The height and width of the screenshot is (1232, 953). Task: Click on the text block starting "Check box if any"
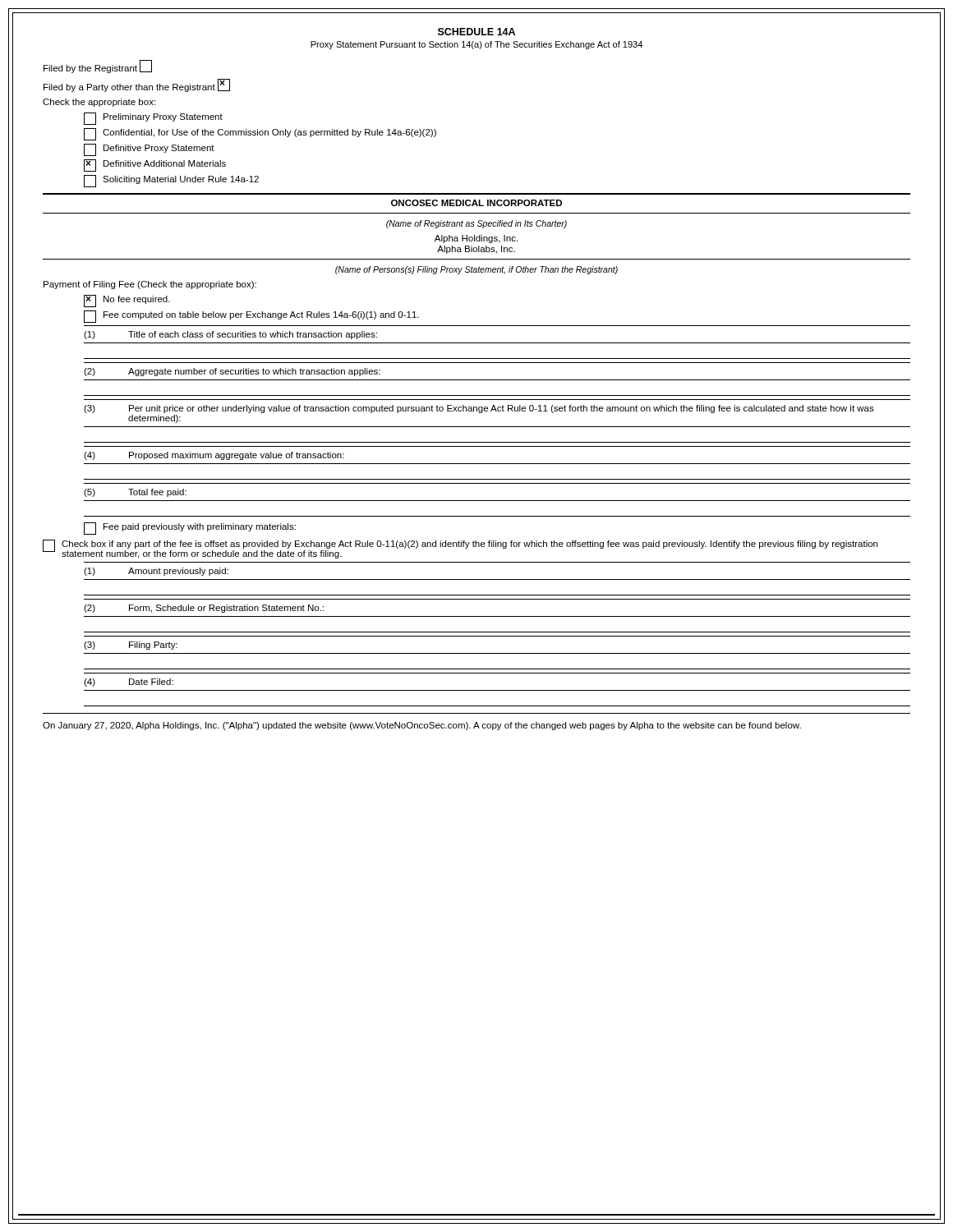pyautogui.click(x=476, y=549)
